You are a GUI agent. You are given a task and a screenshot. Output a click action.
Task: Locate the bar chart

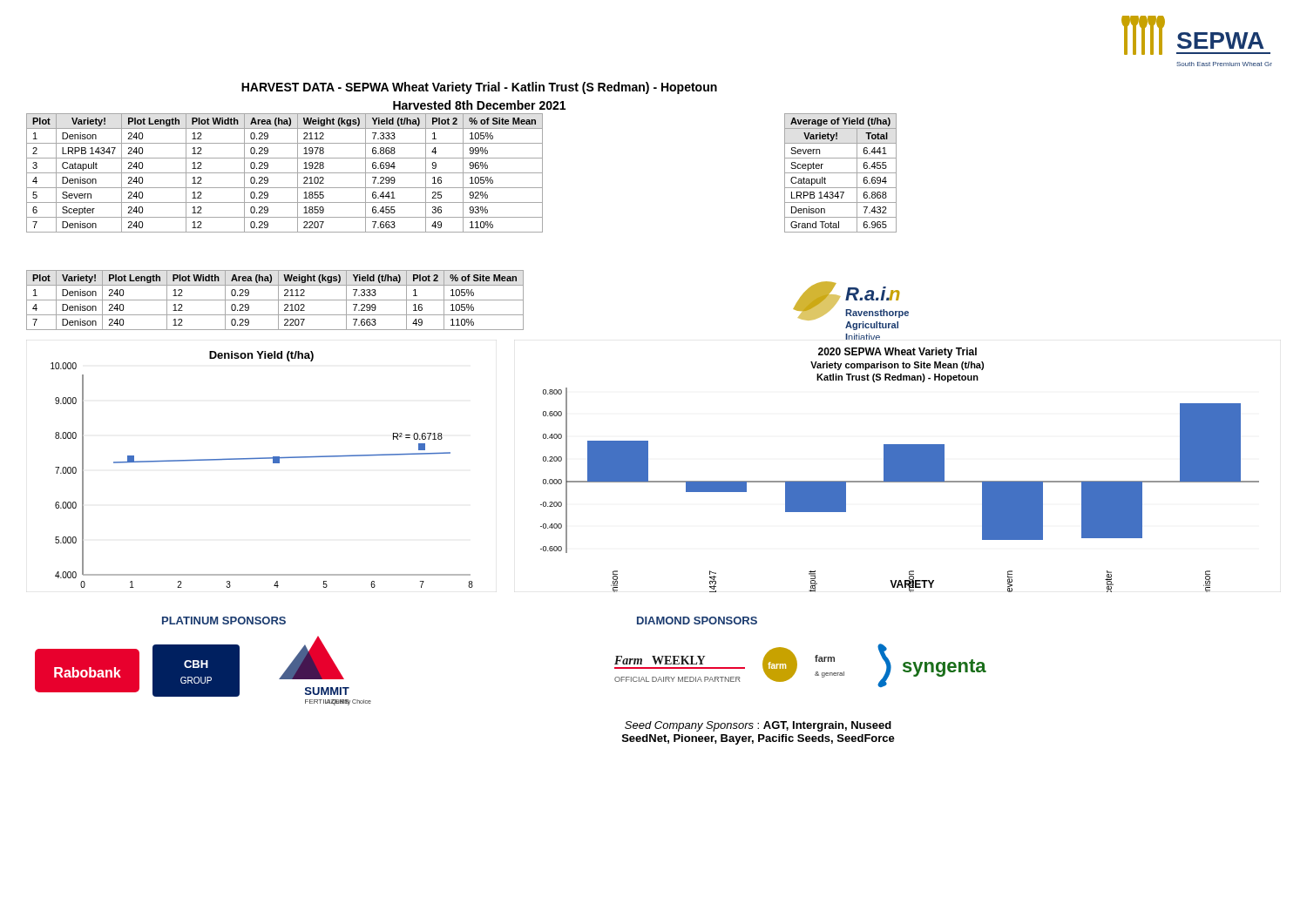click(x=897, y=466)
